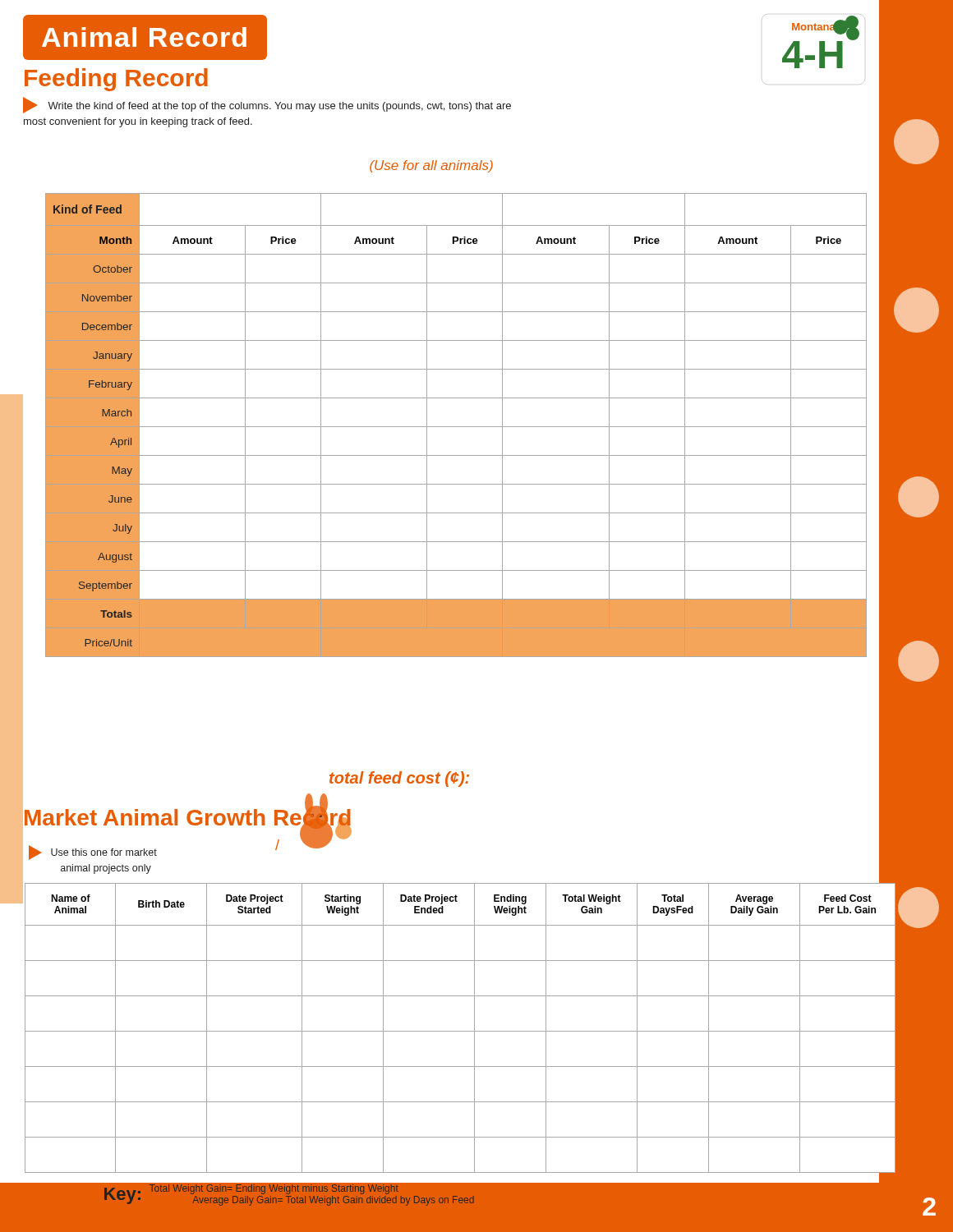Locate the logo
This screenshot has width=953, height=1232.
[813, 49]
